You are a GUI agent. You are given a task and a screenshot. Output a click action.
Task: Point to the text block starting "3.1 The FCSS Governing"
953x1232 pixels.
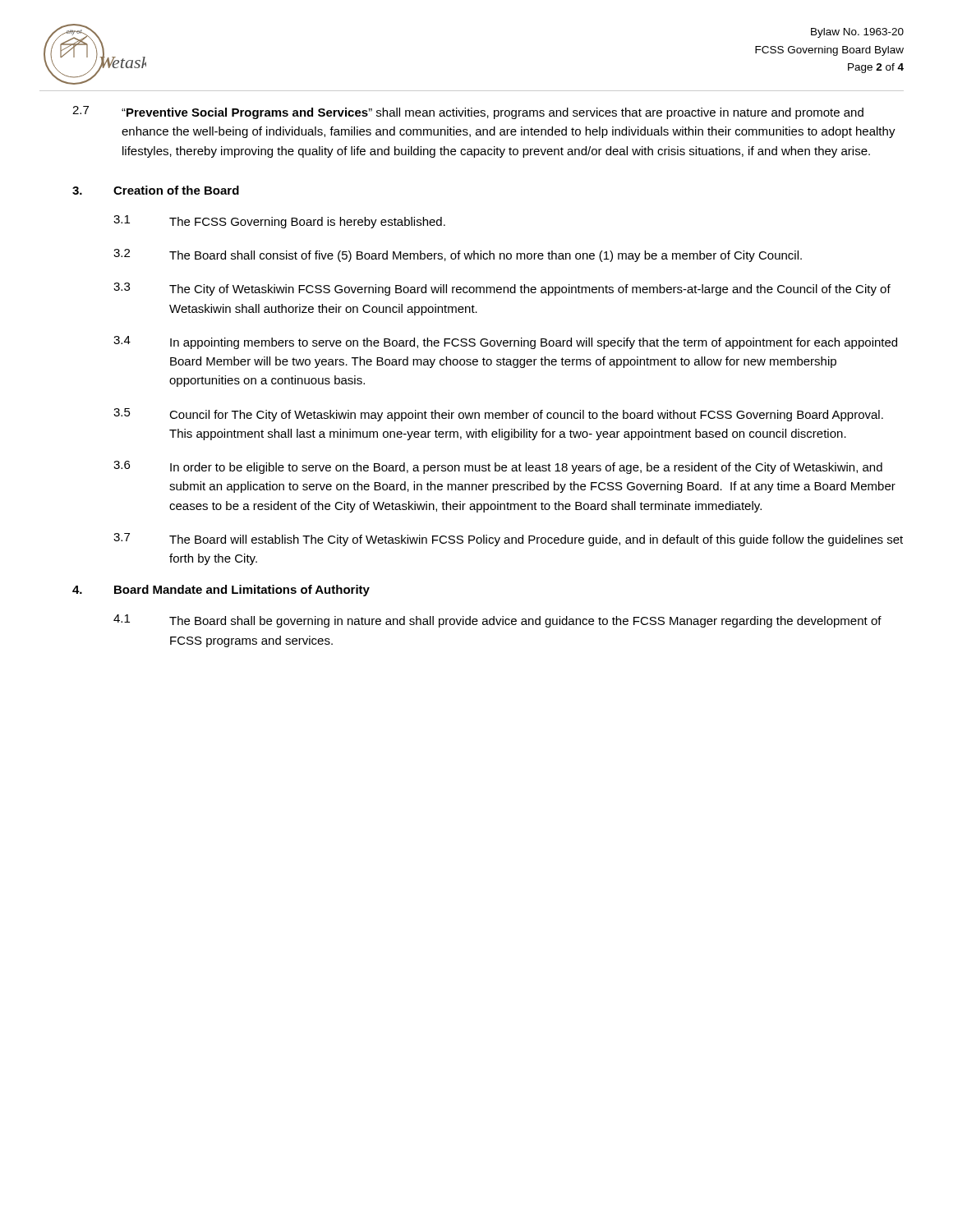tap(279, 222)
